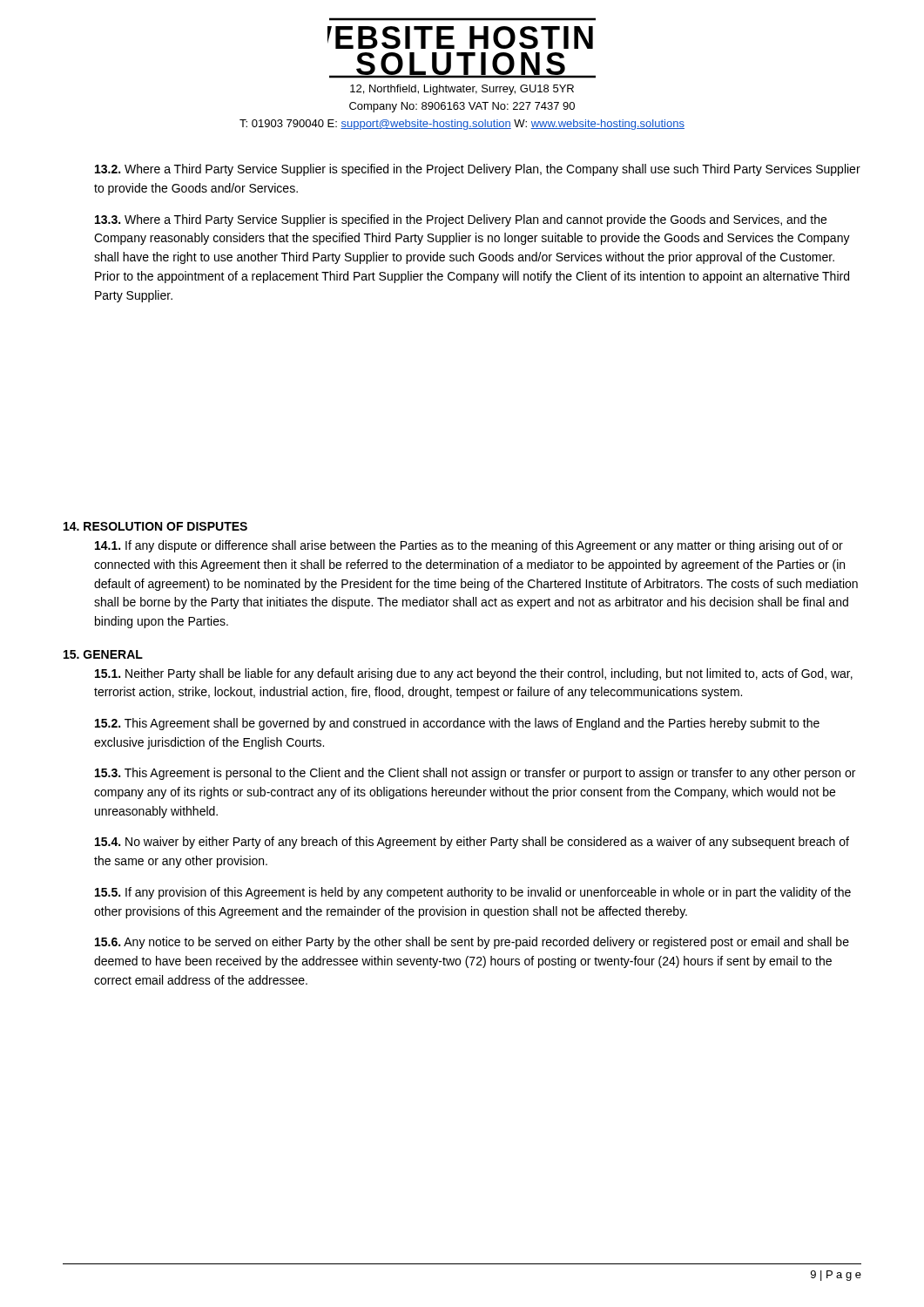924x1307 pixels.
Task: Select the element starting "14. RESOLUTION OF"
Action: (x=155, y=527)
